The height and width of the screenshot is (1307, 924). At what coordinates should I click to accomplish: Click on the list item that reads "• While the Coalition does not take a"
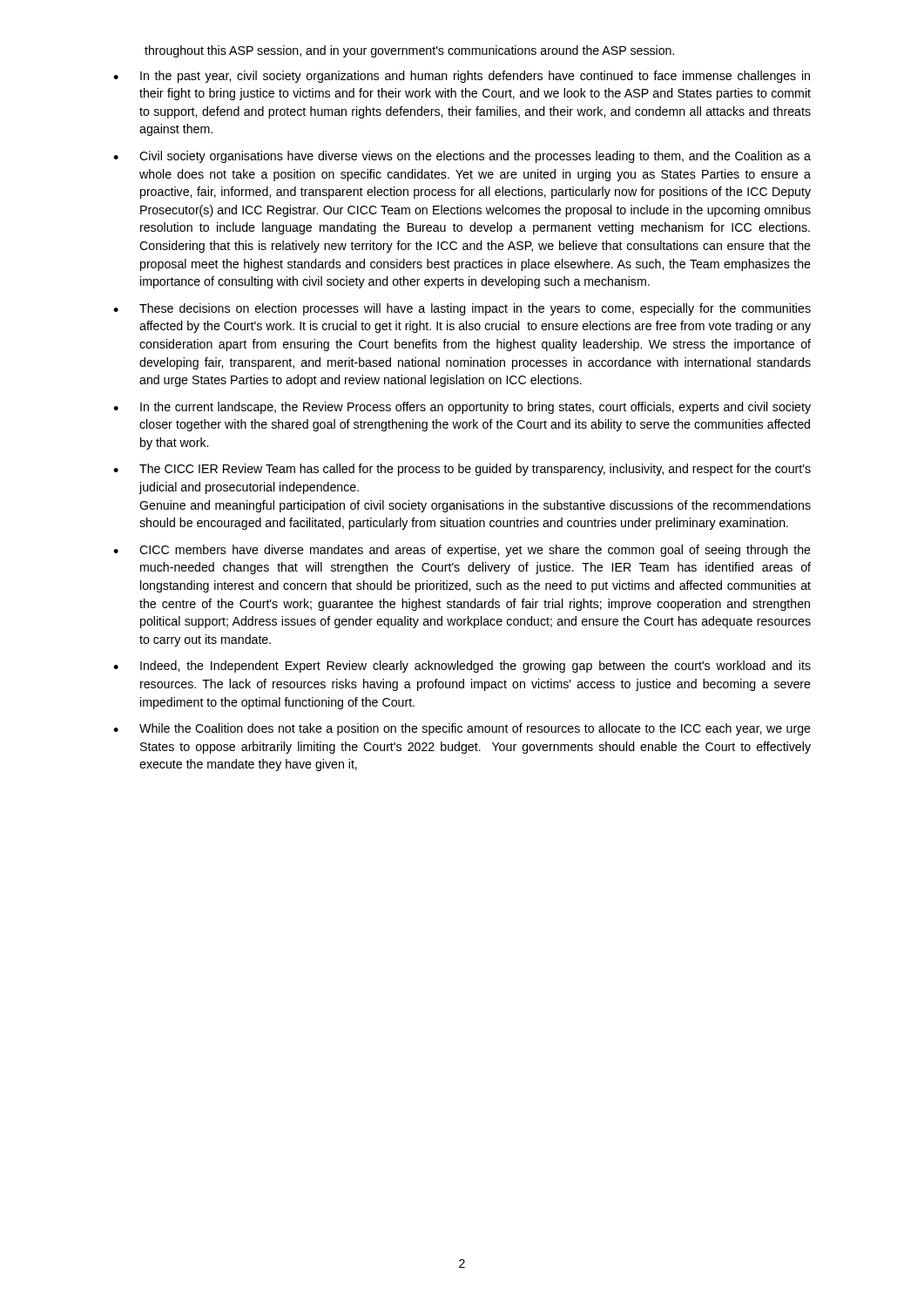click(462, 747)
